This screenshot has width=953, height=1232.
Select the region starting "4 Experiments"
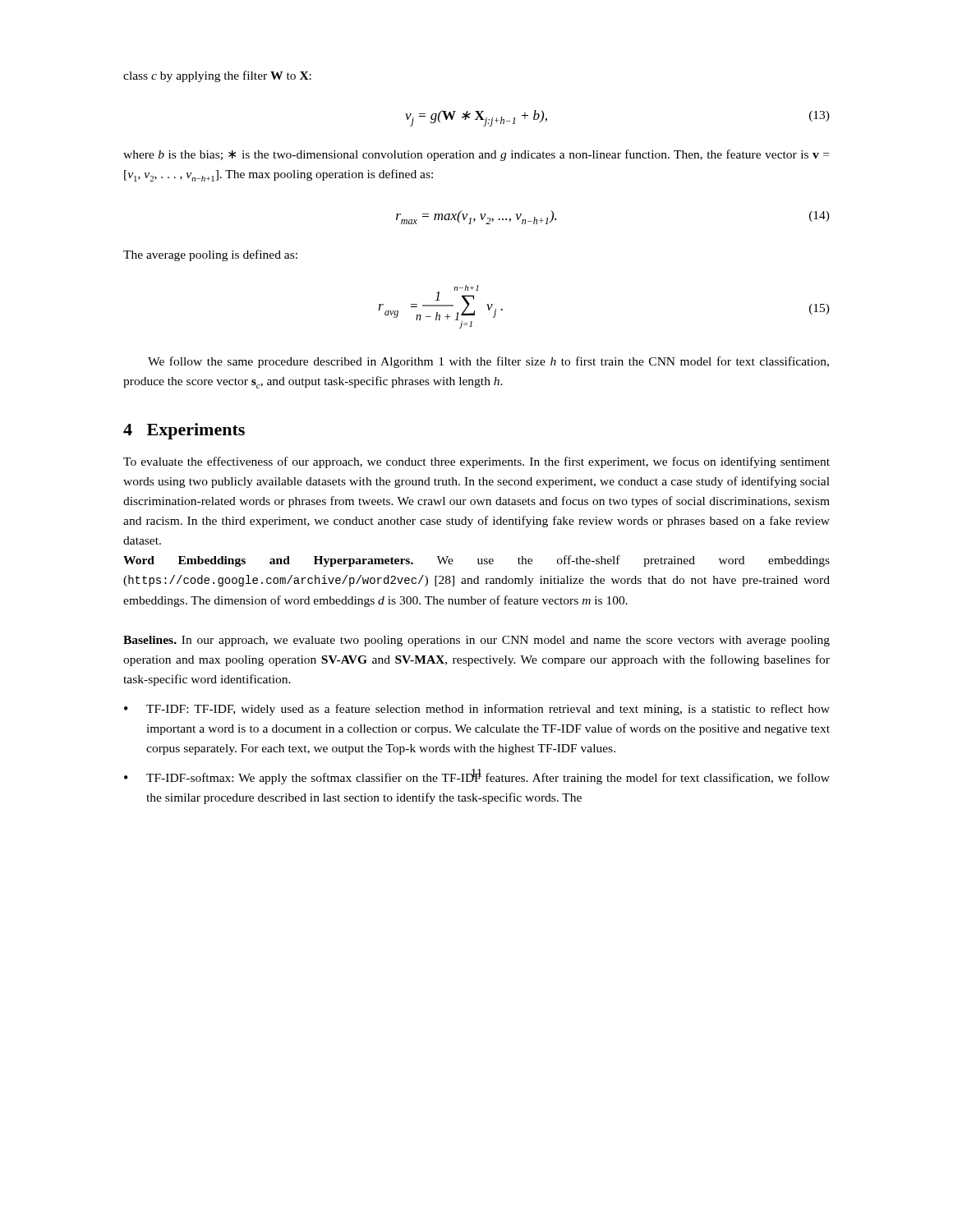(184, 429)
